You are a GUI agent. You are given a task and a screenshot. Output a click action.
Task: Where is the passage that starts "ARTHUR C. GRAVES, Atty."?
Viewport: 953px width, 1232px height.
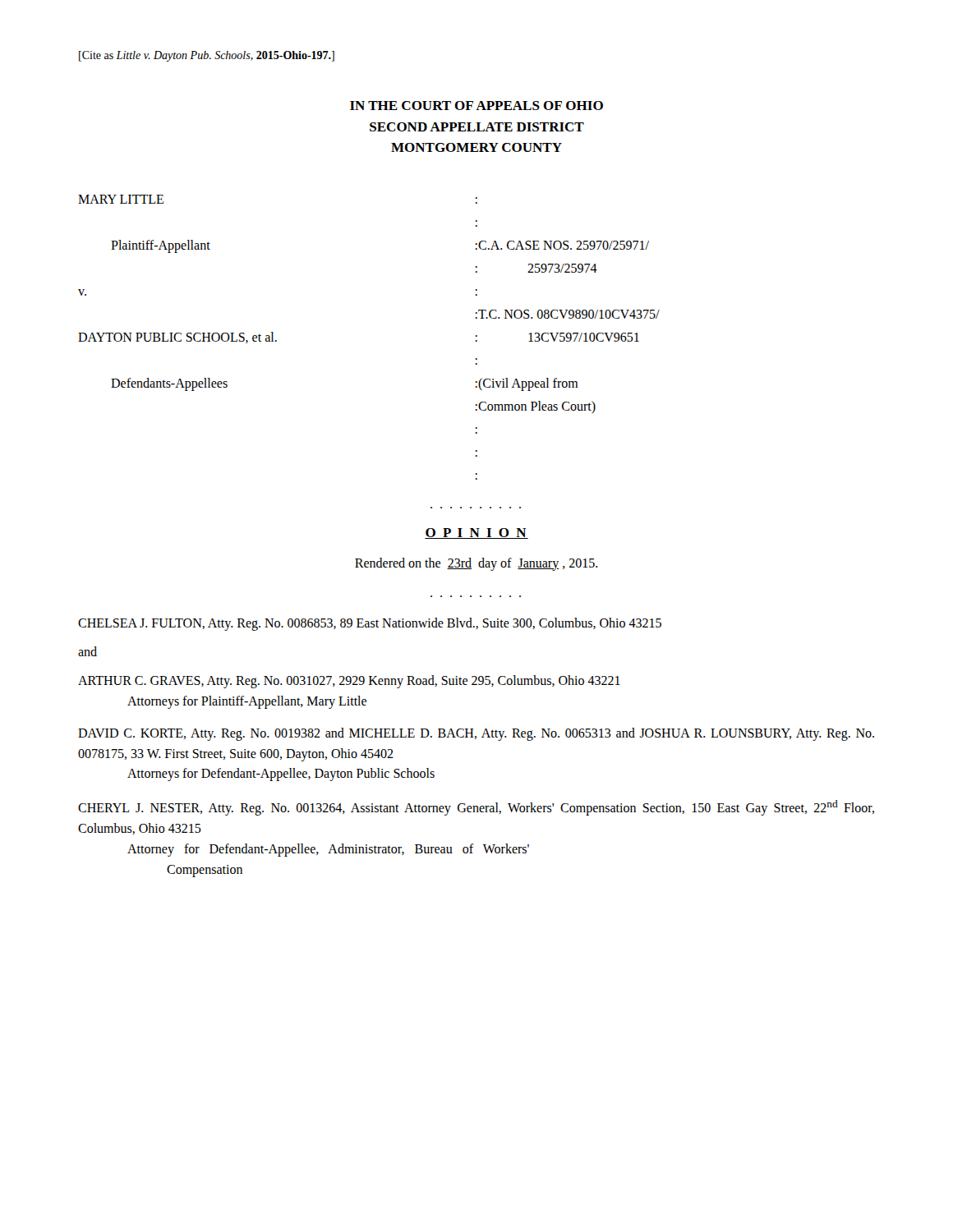click(x=476, y=693)
